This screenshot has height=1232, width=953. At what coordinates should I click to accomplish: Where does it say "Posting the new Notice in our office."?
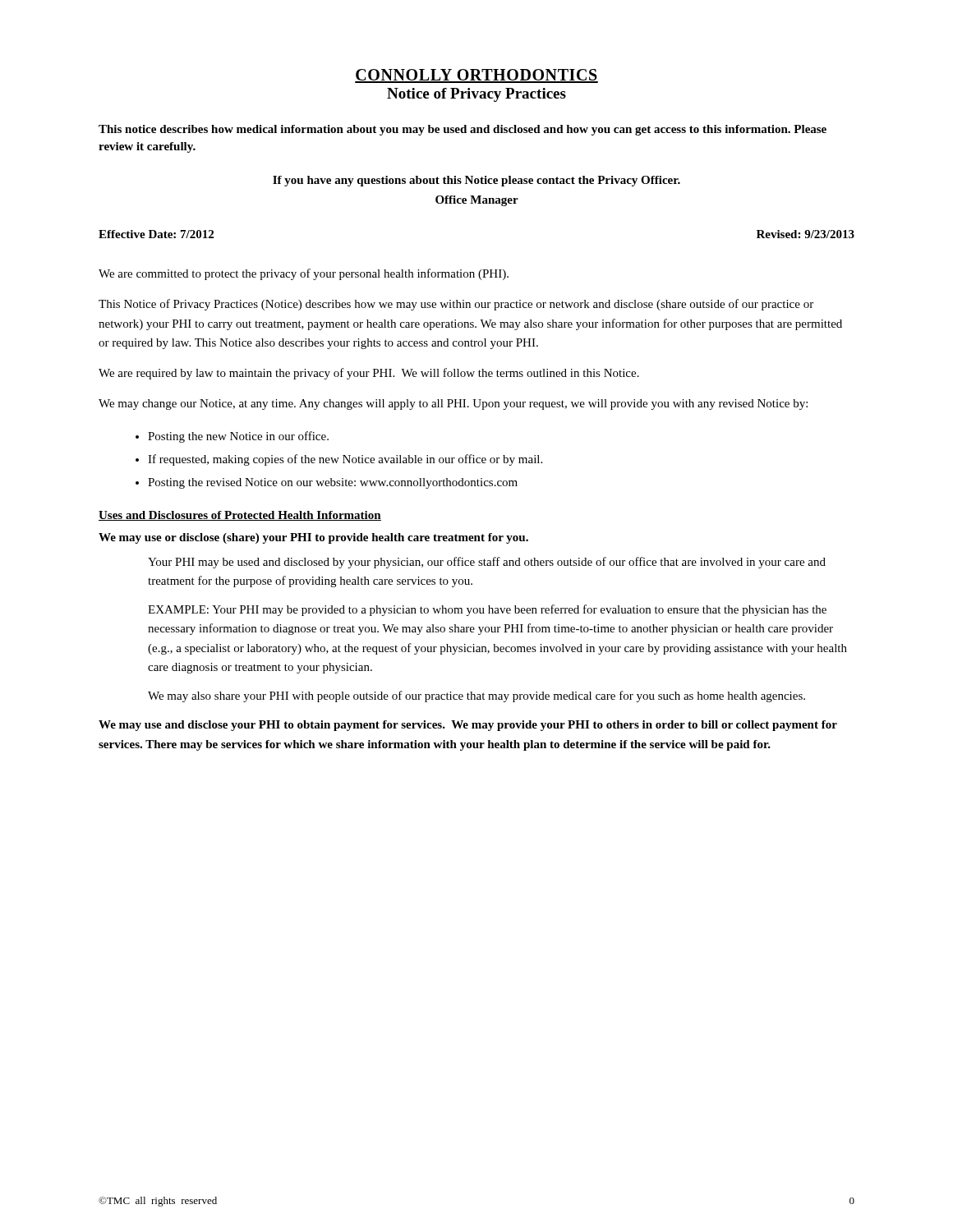(x=239, y=436)
